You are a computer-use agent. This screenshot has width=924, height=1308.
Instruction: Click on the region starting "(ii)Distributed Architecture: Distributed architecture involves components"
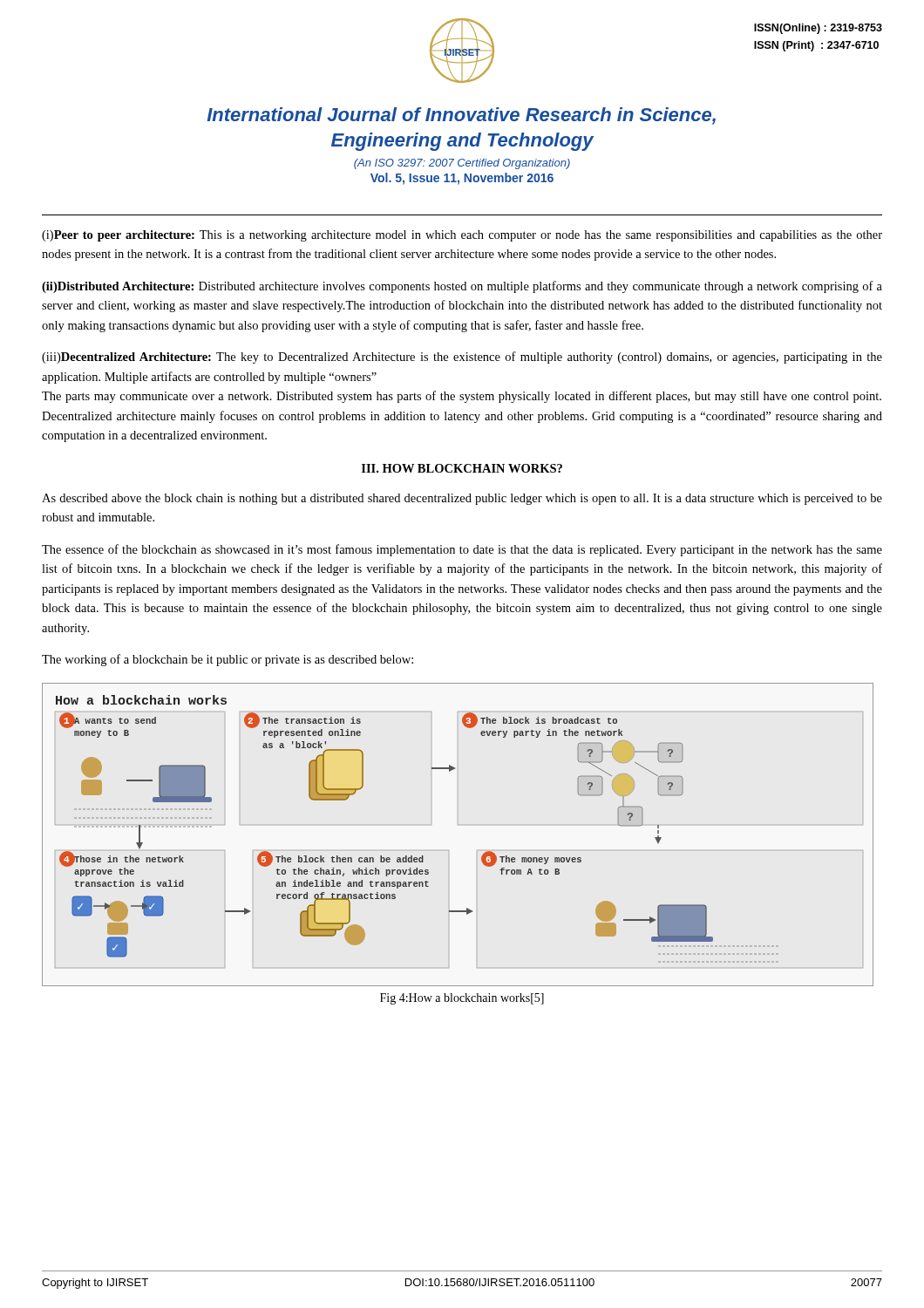(x=462, y=306)
